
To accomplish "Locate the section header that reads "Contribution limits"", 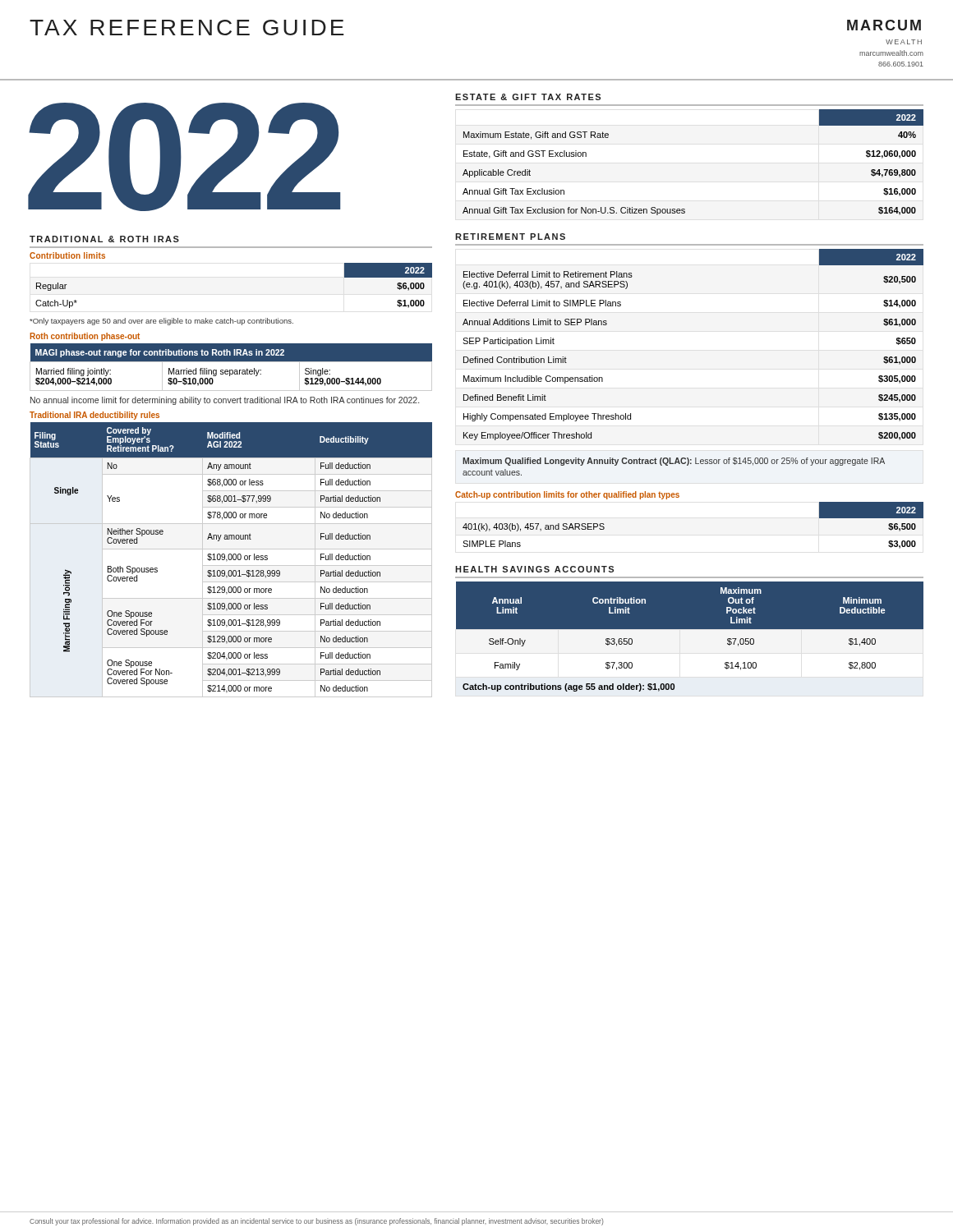I will pyautogui.click(x=68, y=256).
